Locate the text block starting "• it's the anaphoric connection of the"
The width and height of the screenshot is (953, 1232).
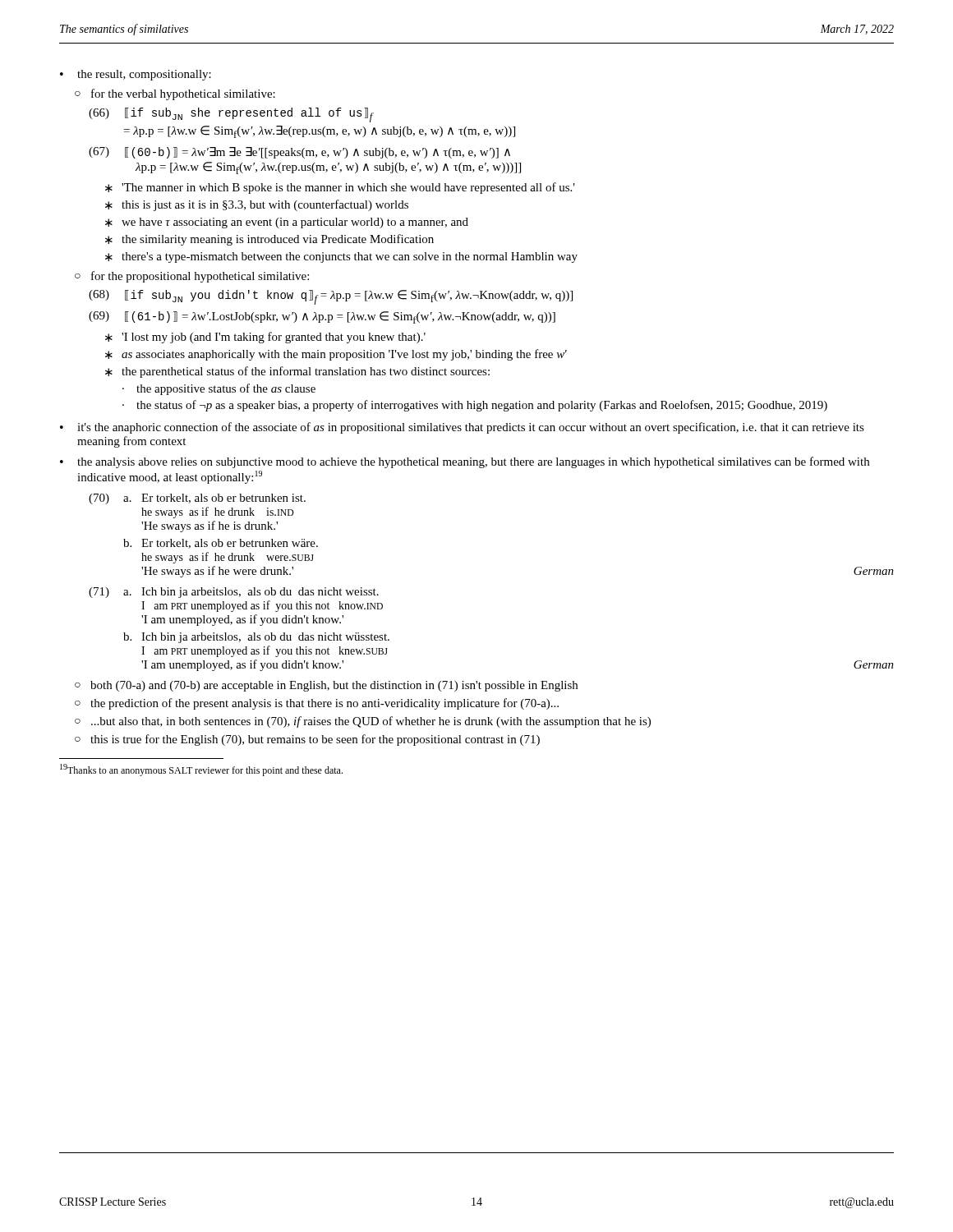476,434
